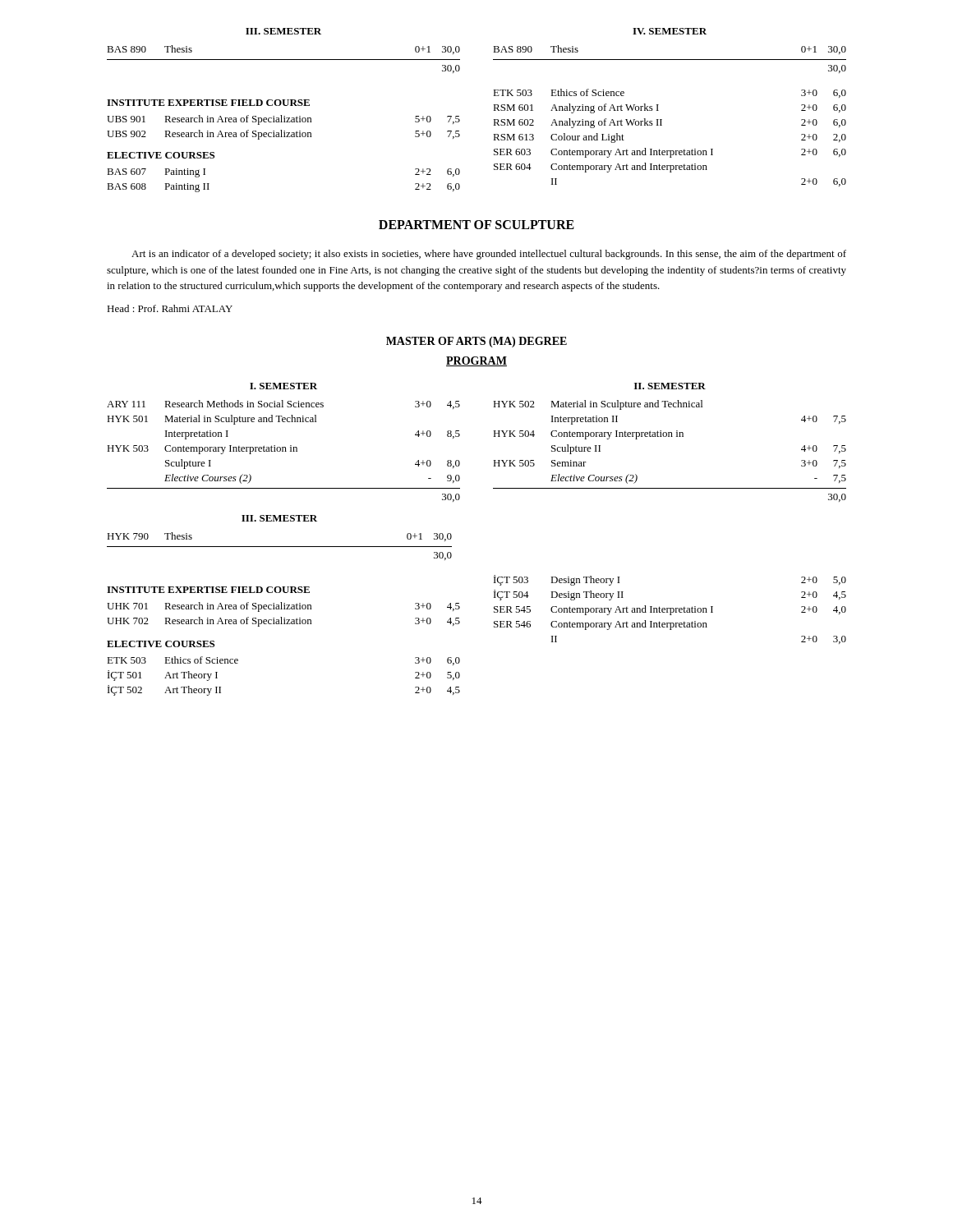This screenshot has height=1232, width=953.
Task: Select the text block with the text "Art is an"
Action: click(476, 269)
